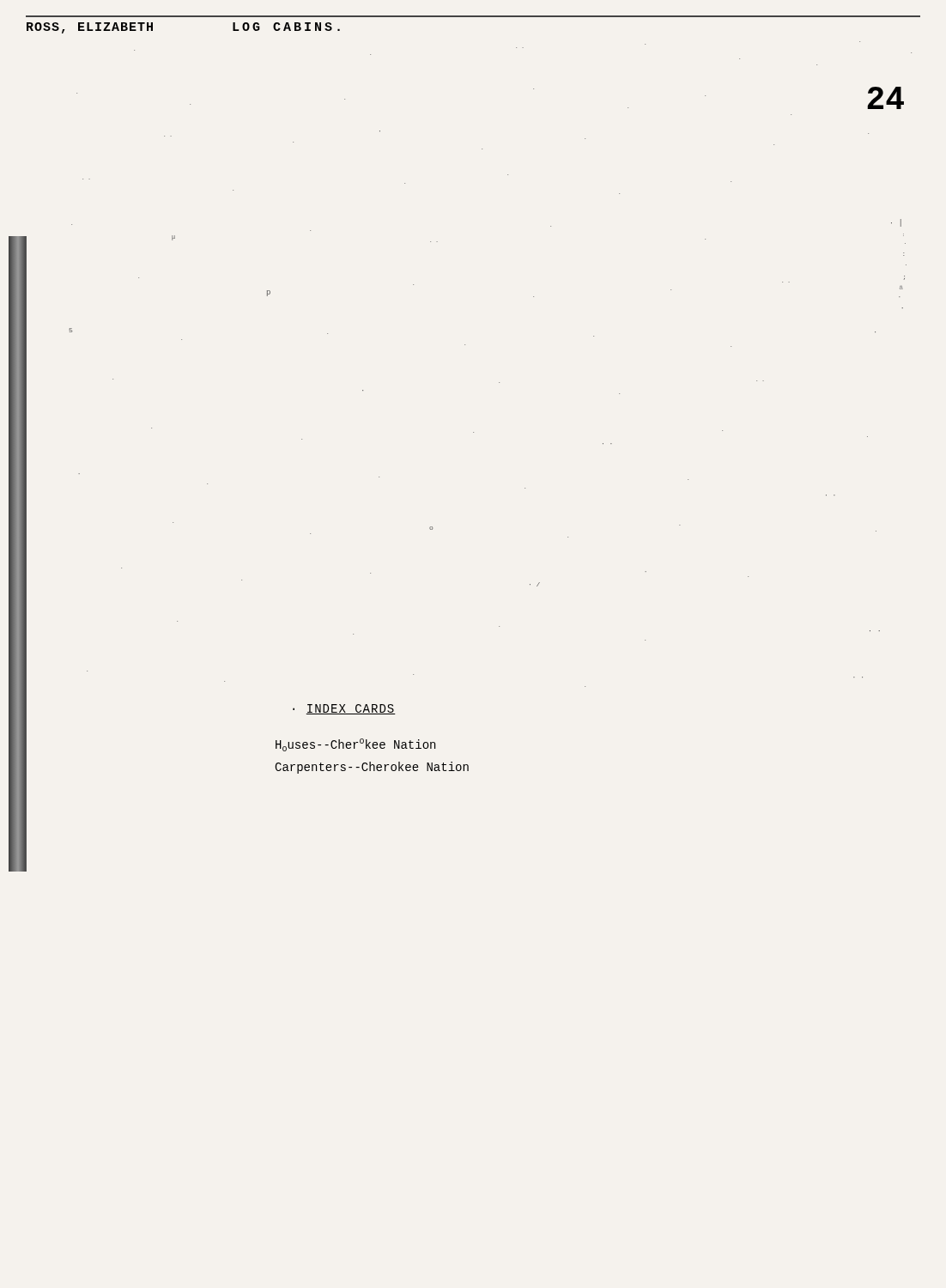946x1288 pixels.
Task: Locate the text with the text "Houses--Cherokee Nation Carpenters--Cherokee Nation"
Action: tap(372, 756)
